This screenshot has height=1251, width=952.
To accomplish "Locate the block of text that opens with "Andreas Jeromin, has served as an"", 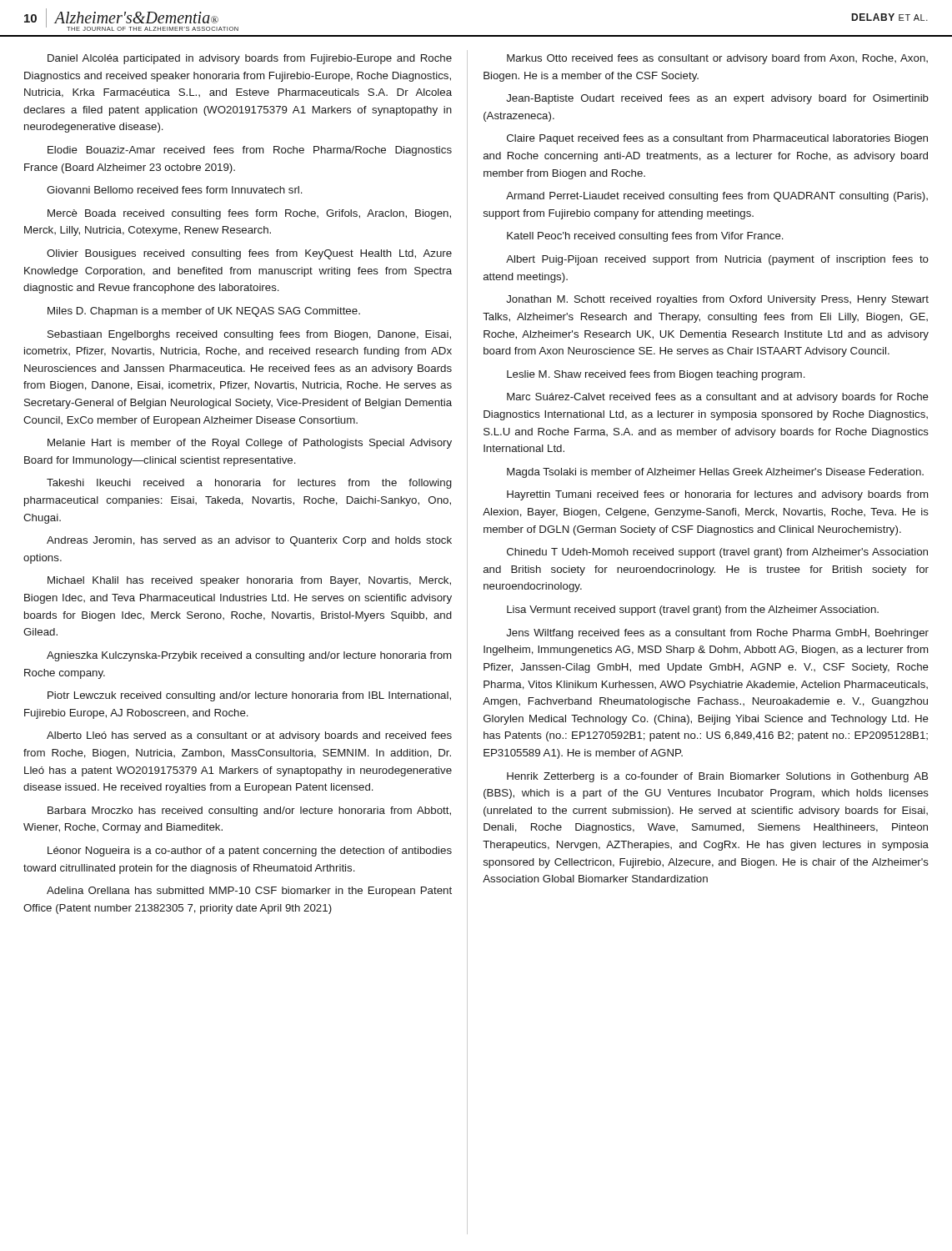I will pos(238,550).
